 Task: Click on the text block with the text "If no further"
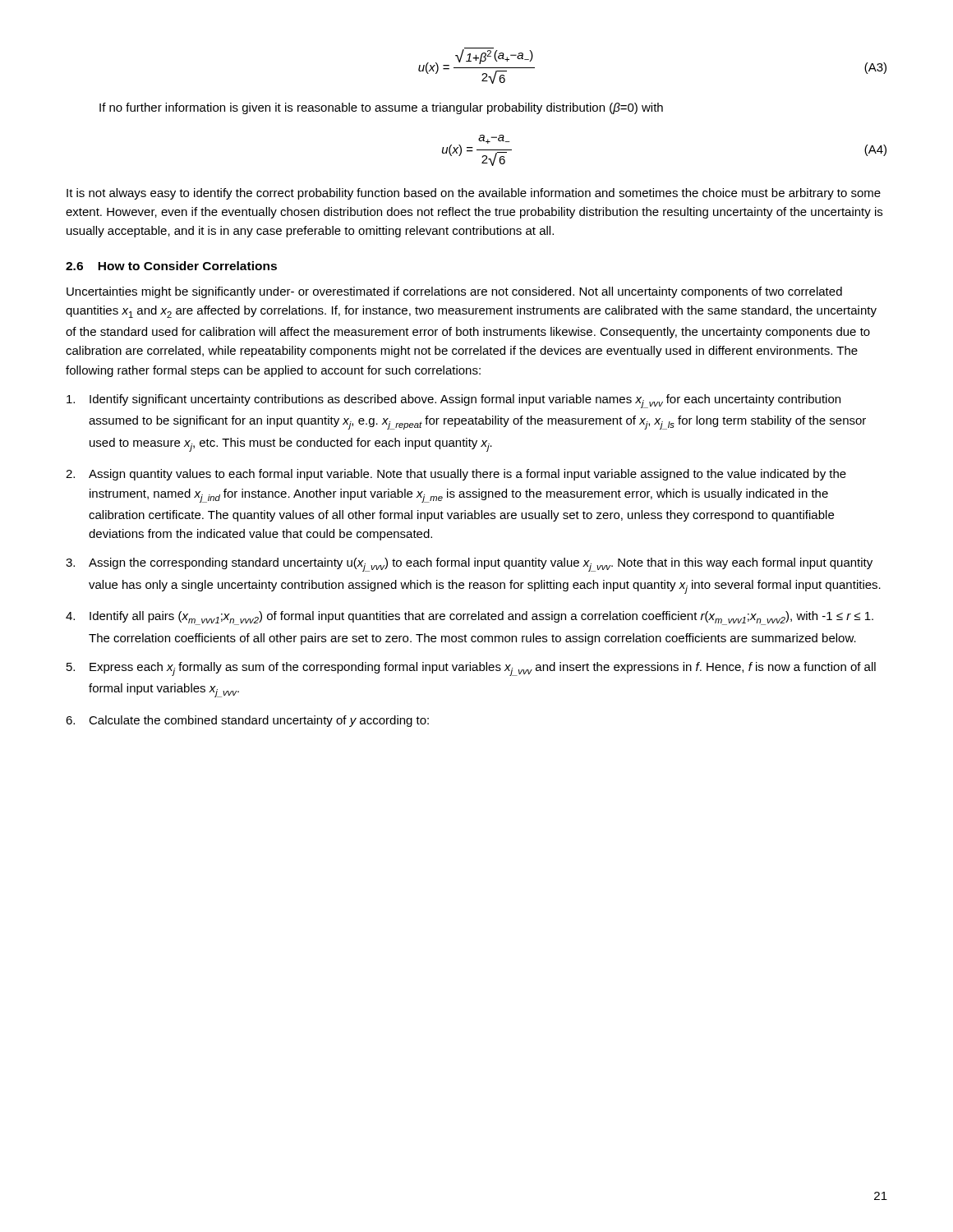(381, 107)
